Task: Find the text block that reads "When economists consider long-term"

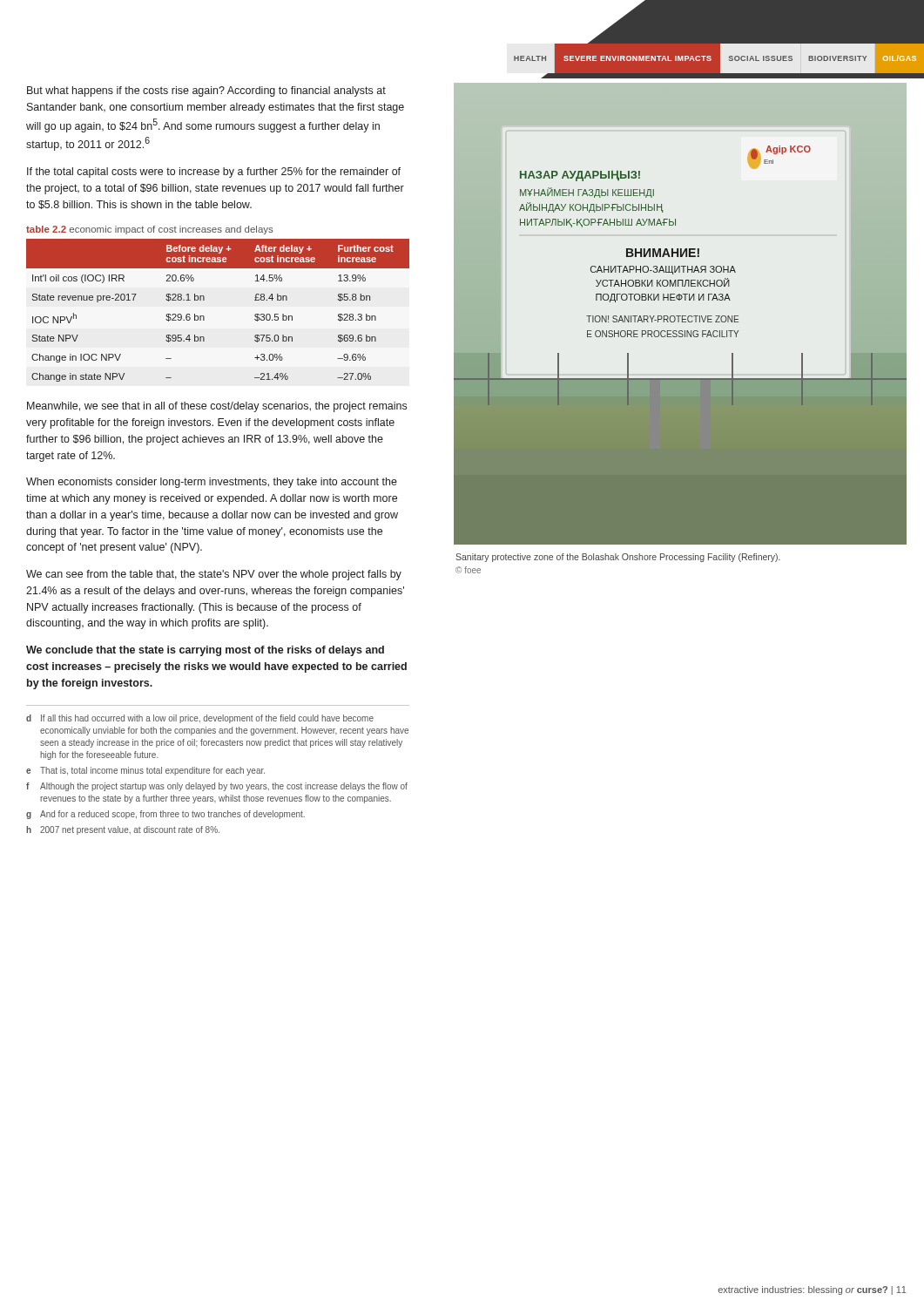Action: (212, 515)
